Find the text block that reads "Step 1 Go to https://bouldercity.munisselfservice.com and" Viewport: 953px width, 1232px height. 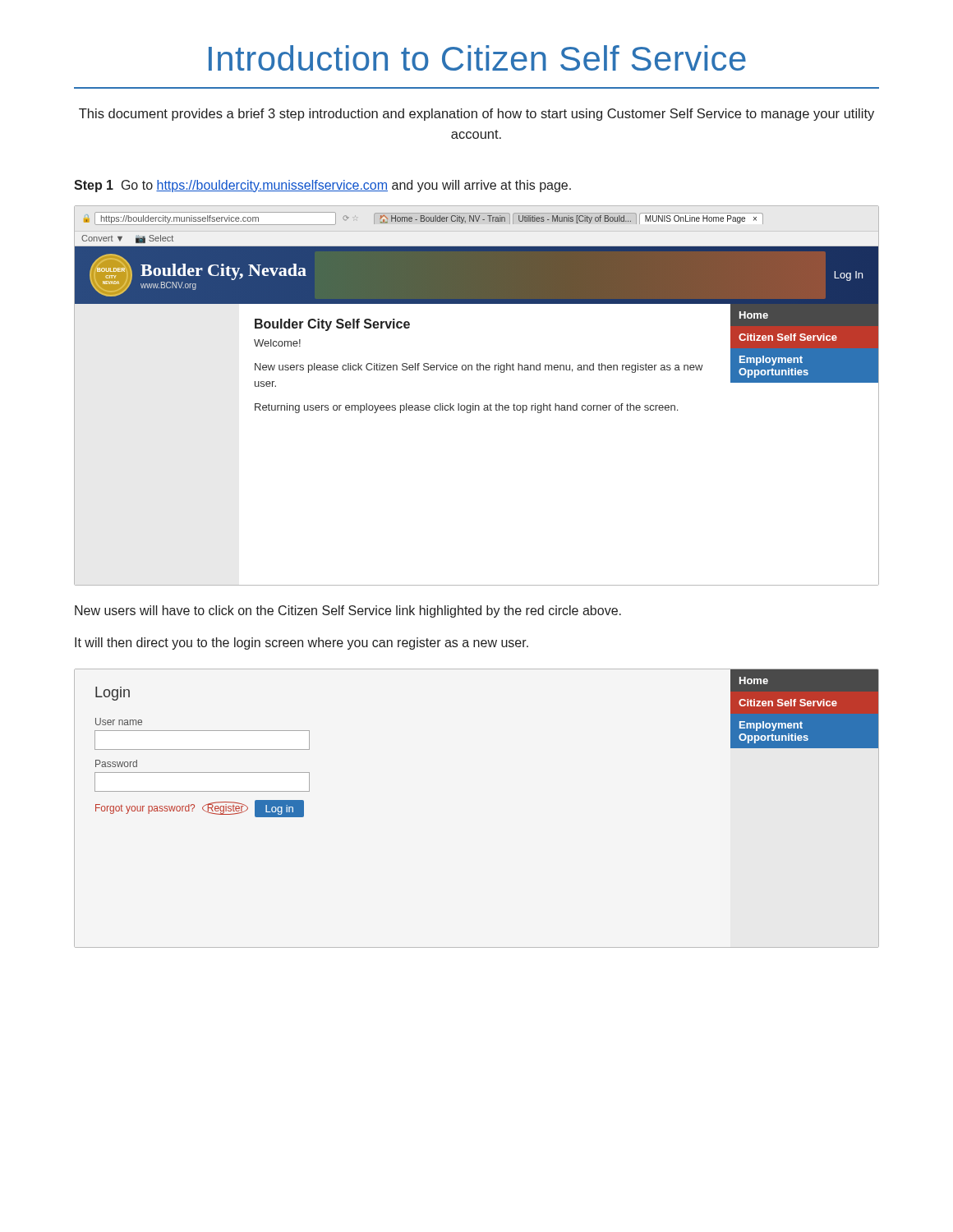click(476, 185)
